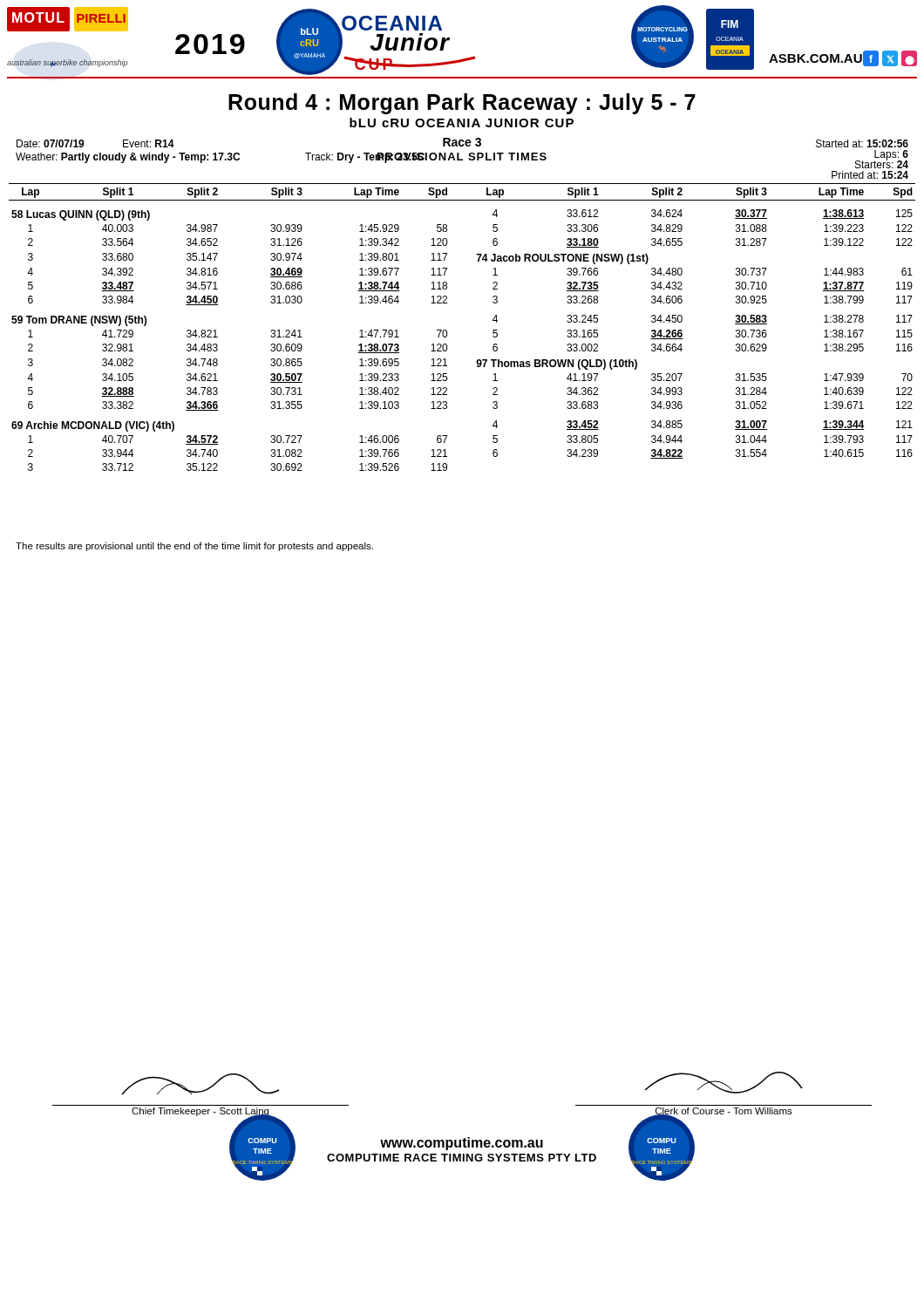The width and height of the screenshot is (924, 1308).
Task: Find the section header containing "PROVISIONAL SPLIT TIMES"
Action: tap(462, 157)
